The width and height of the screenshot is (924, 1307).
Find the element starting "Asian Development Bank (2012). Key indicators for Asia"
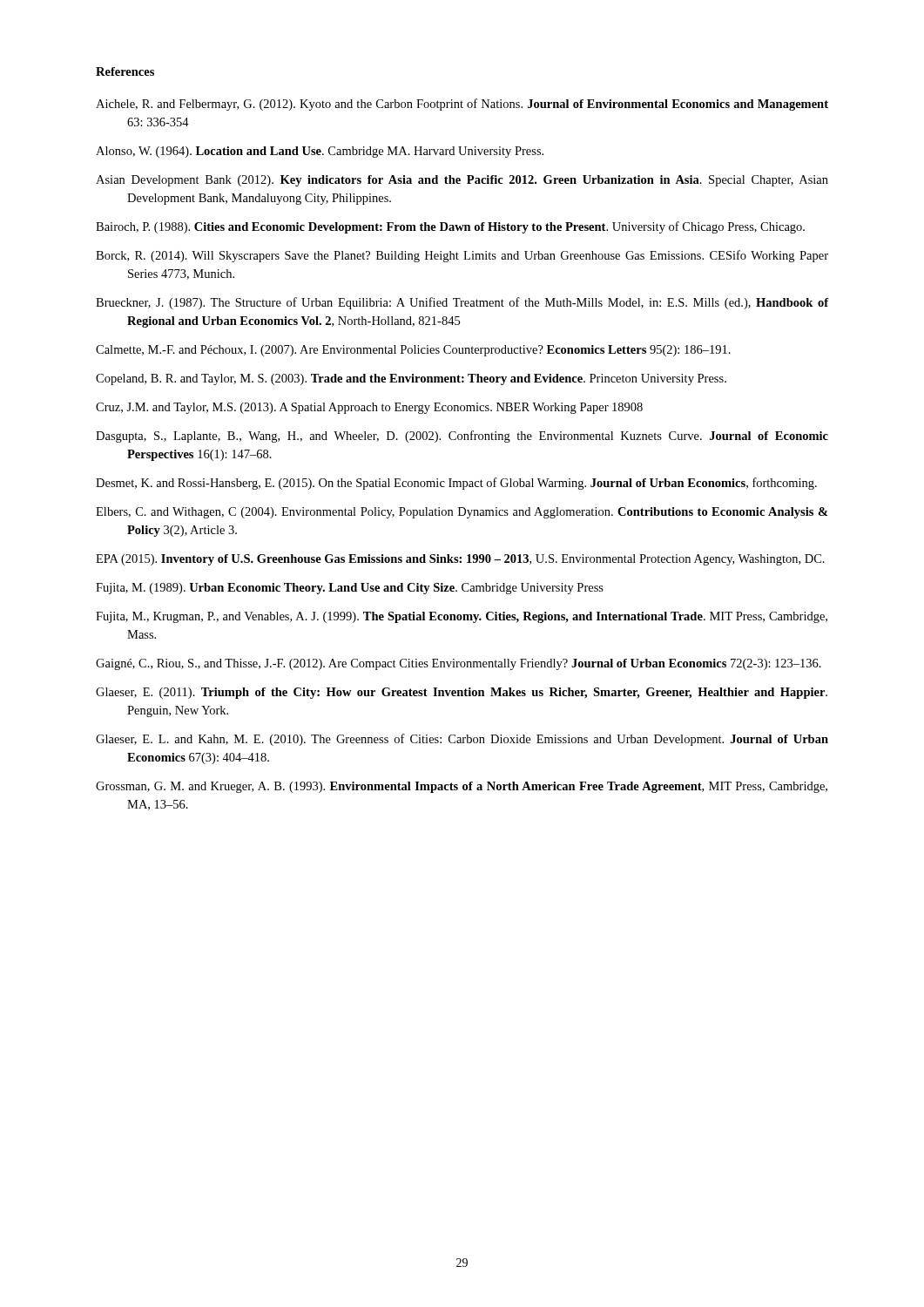[462, 189]
